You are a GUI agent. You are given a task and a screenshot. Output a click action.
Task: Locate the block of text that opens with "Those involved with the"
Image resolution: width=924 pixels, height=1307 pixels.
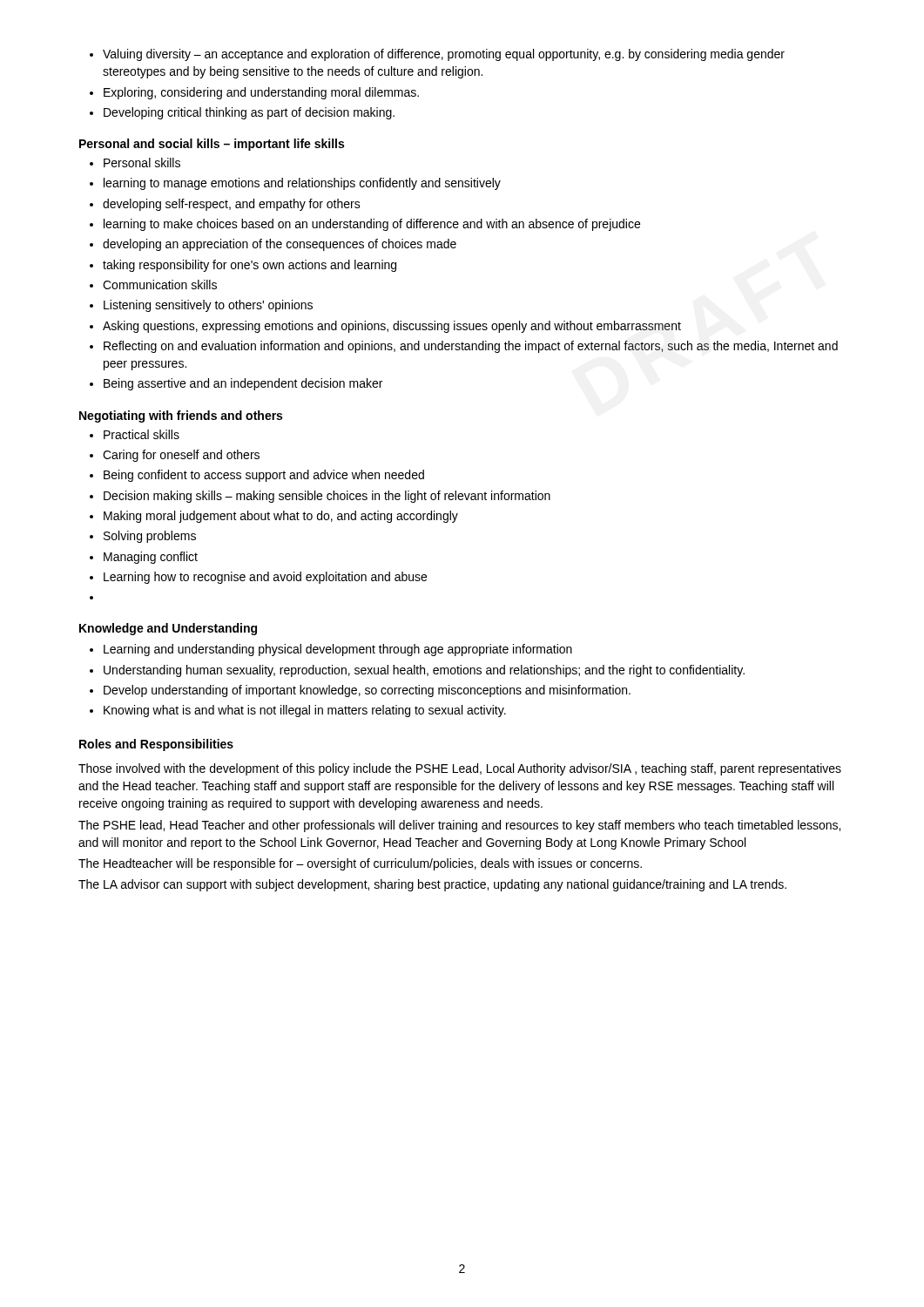pyautogui.click(x=460, y=786)
